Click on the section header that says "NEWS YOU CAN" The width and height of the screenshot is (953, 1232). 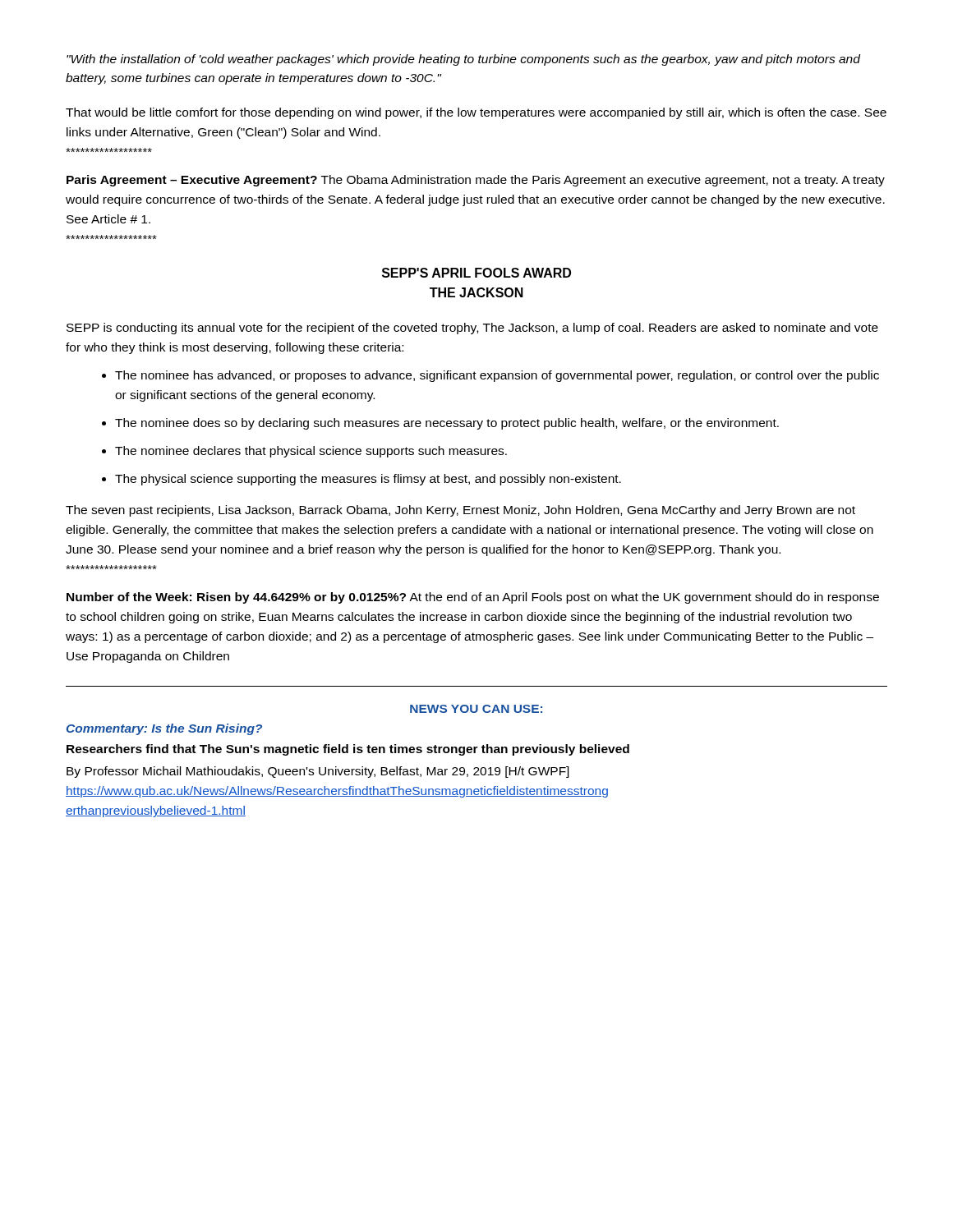coord(476,708)
